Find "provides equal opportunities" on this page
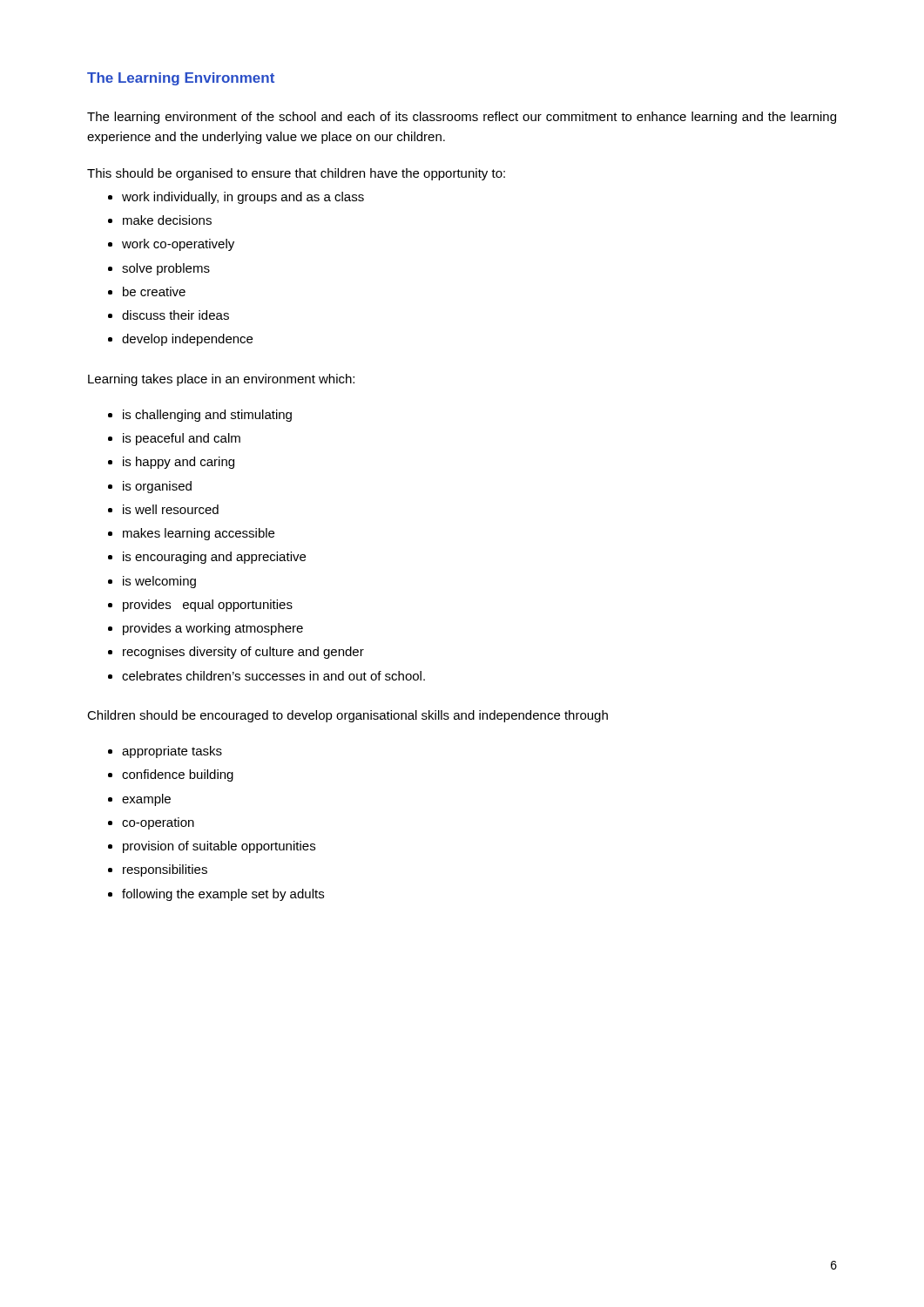Viewport: 924px width, 1307px height. click(208, 606)
